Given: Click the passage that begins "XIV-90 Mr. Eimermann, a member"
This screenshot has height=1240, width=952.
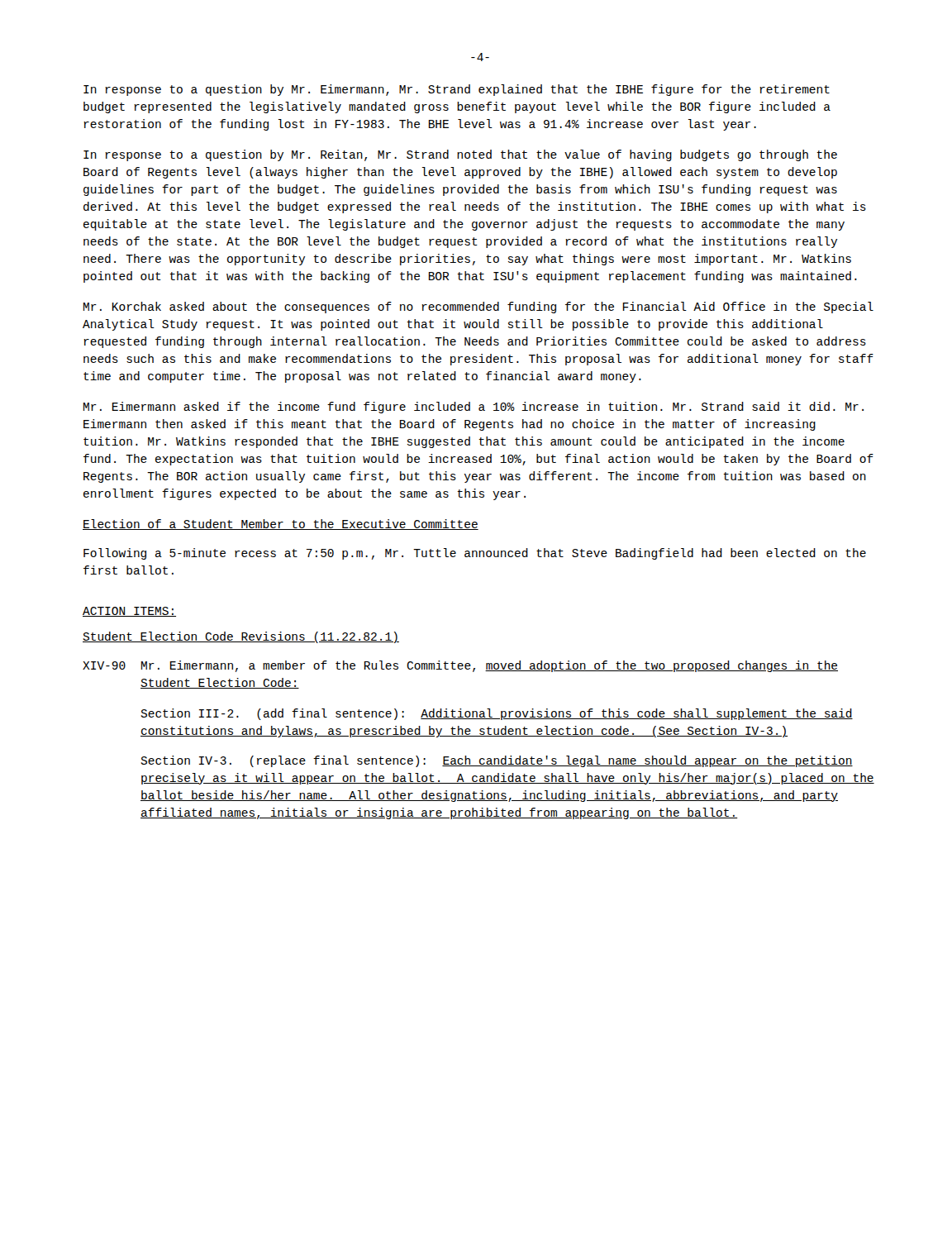Looking at the screenshot, I should point(480,676).
